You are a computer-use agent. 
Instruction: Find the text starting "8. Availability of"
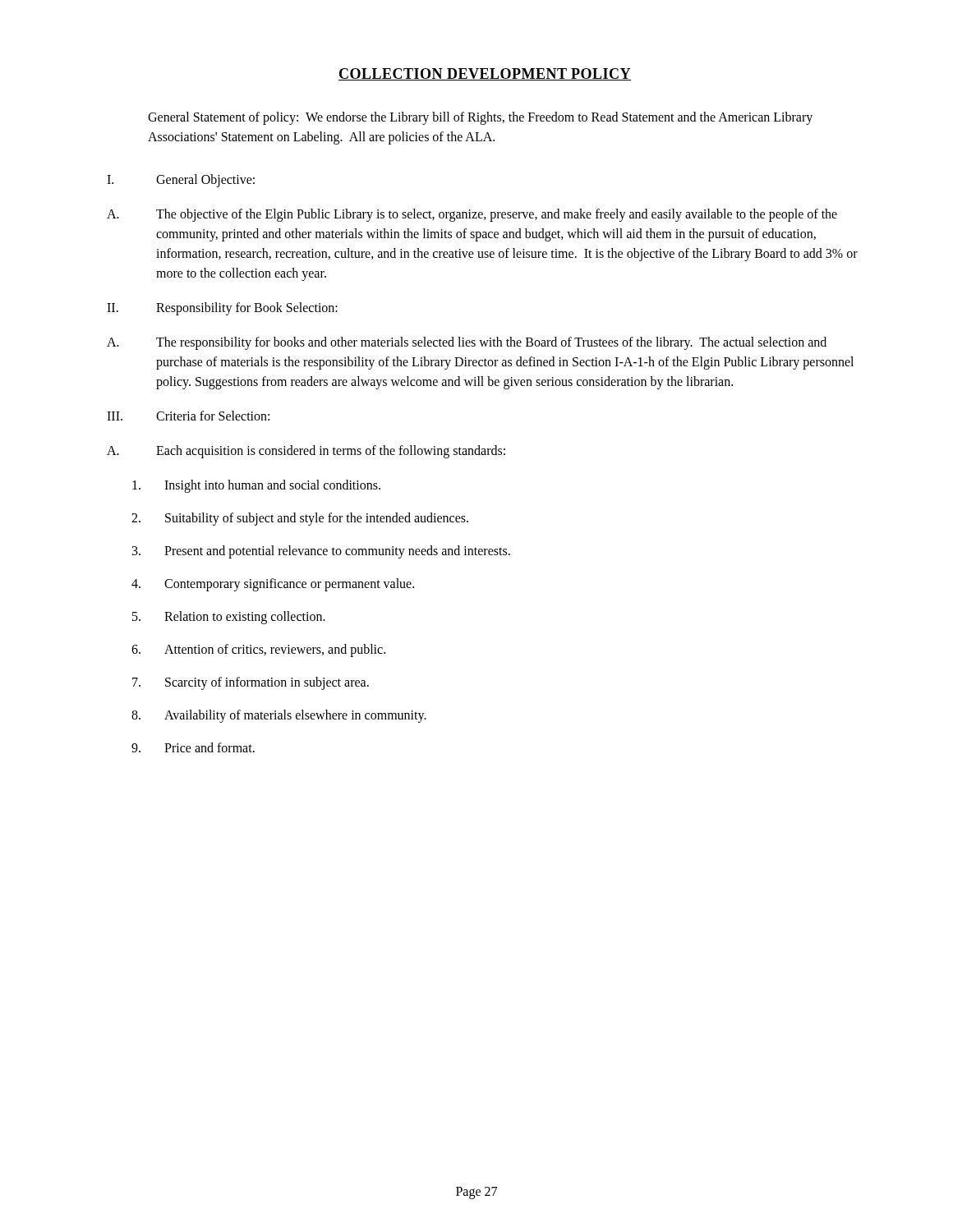[279, 716]
